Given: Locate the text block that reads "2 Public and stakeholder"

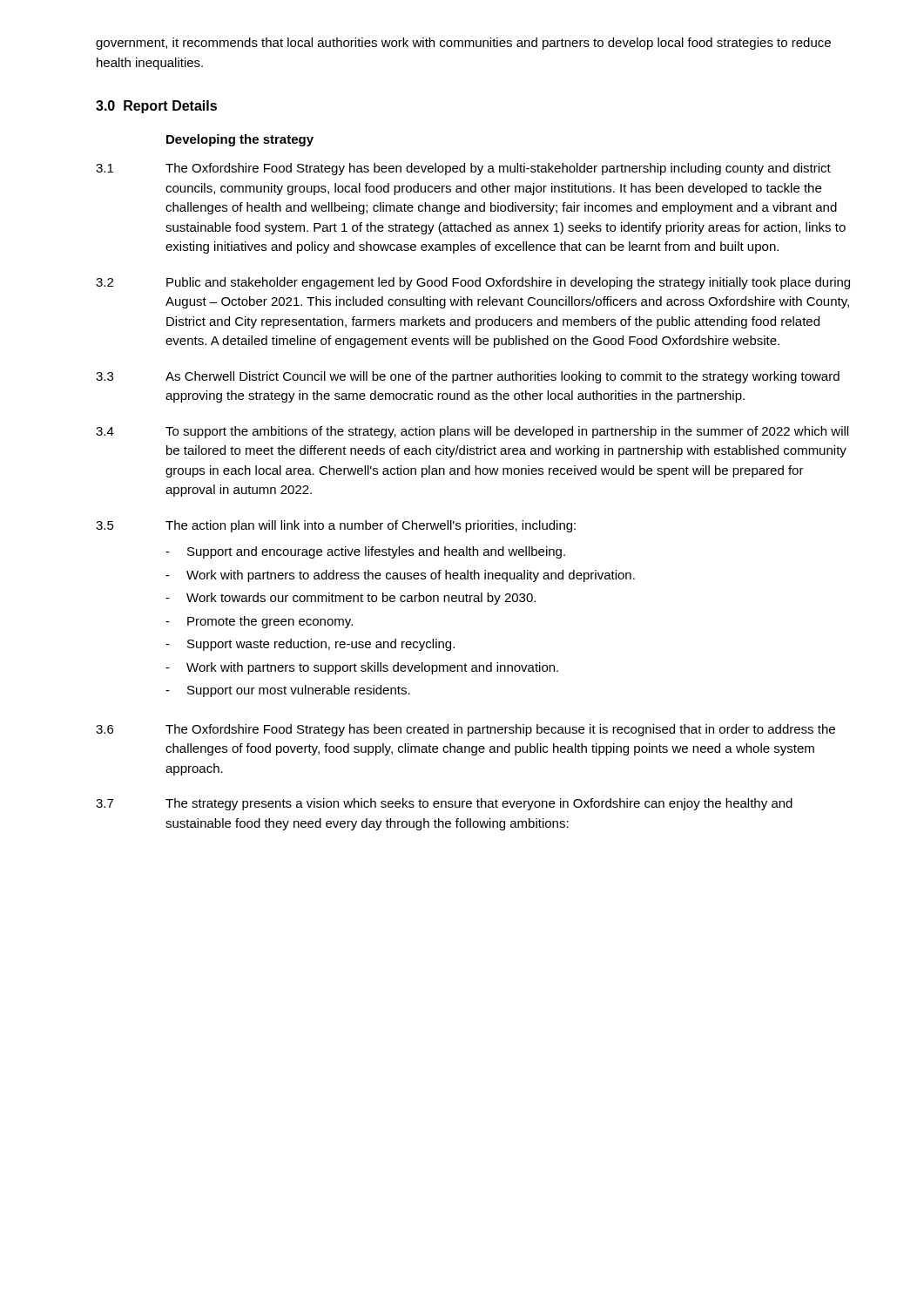Looking at the screenshot, I should click(x=475, y=311).
